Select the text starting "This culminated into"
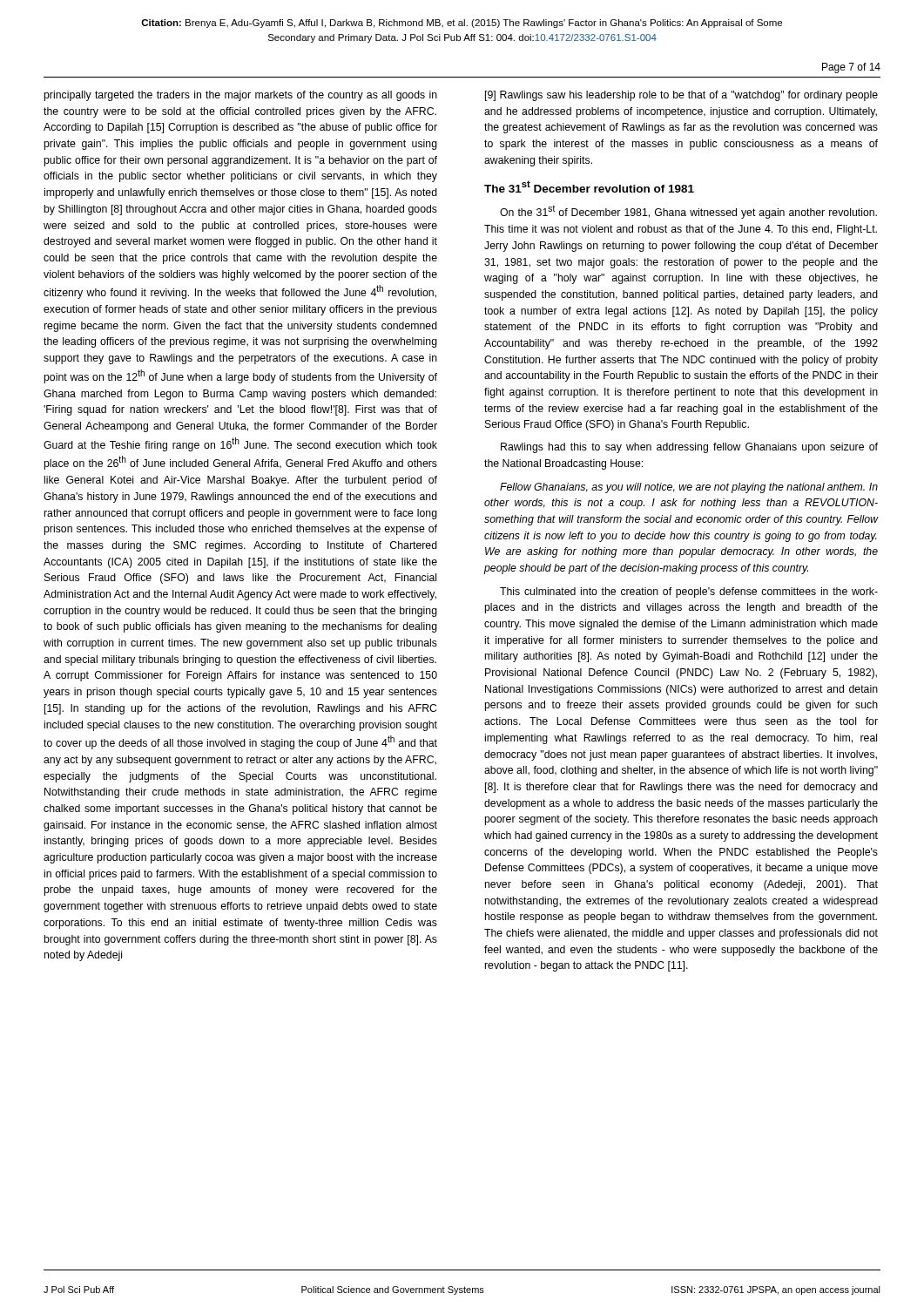The height and width of the screenshot is (1307, 924). click(681, 779)
